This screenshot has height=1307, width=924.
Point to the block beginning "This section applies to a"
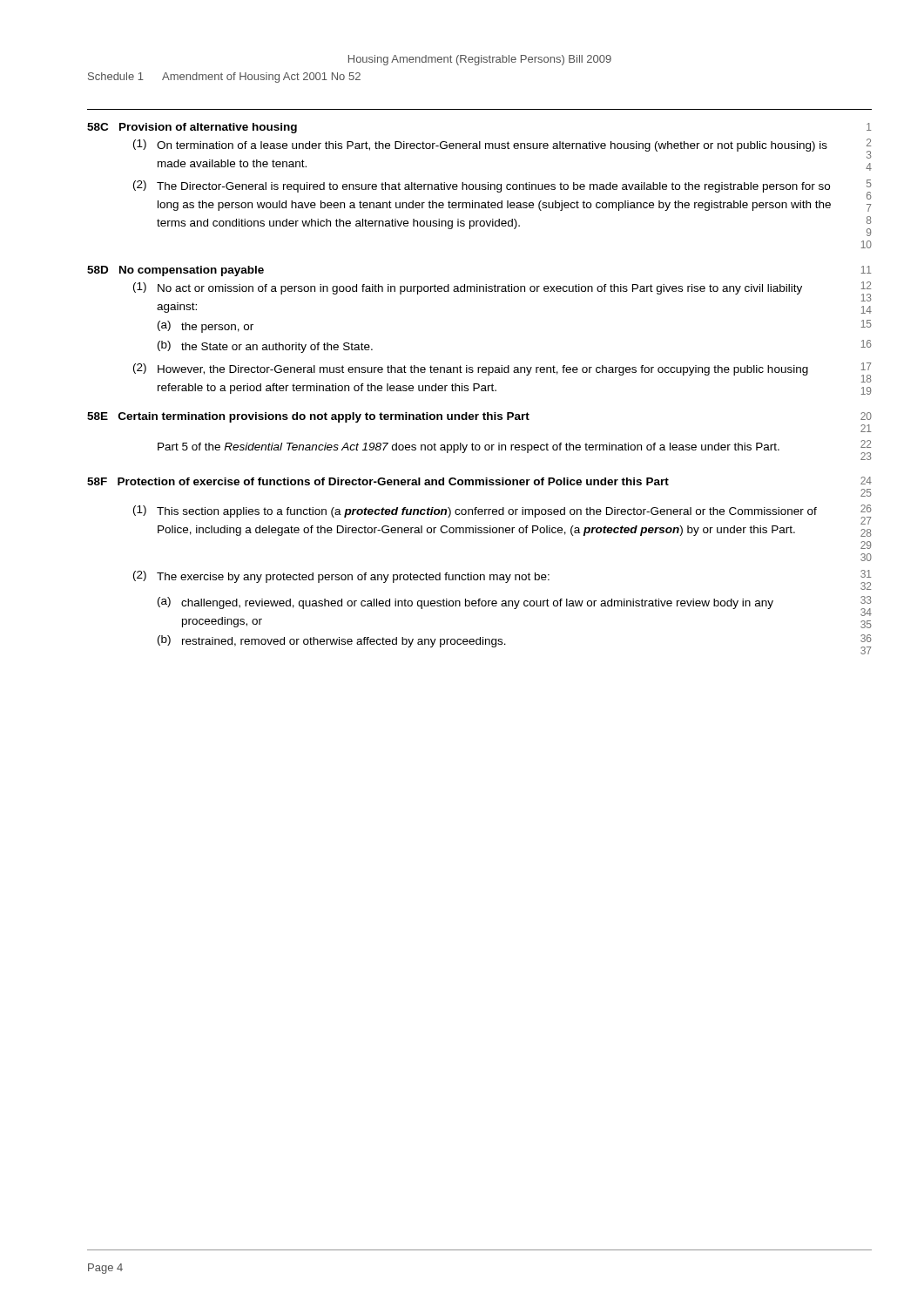click(x=487, y=520)
